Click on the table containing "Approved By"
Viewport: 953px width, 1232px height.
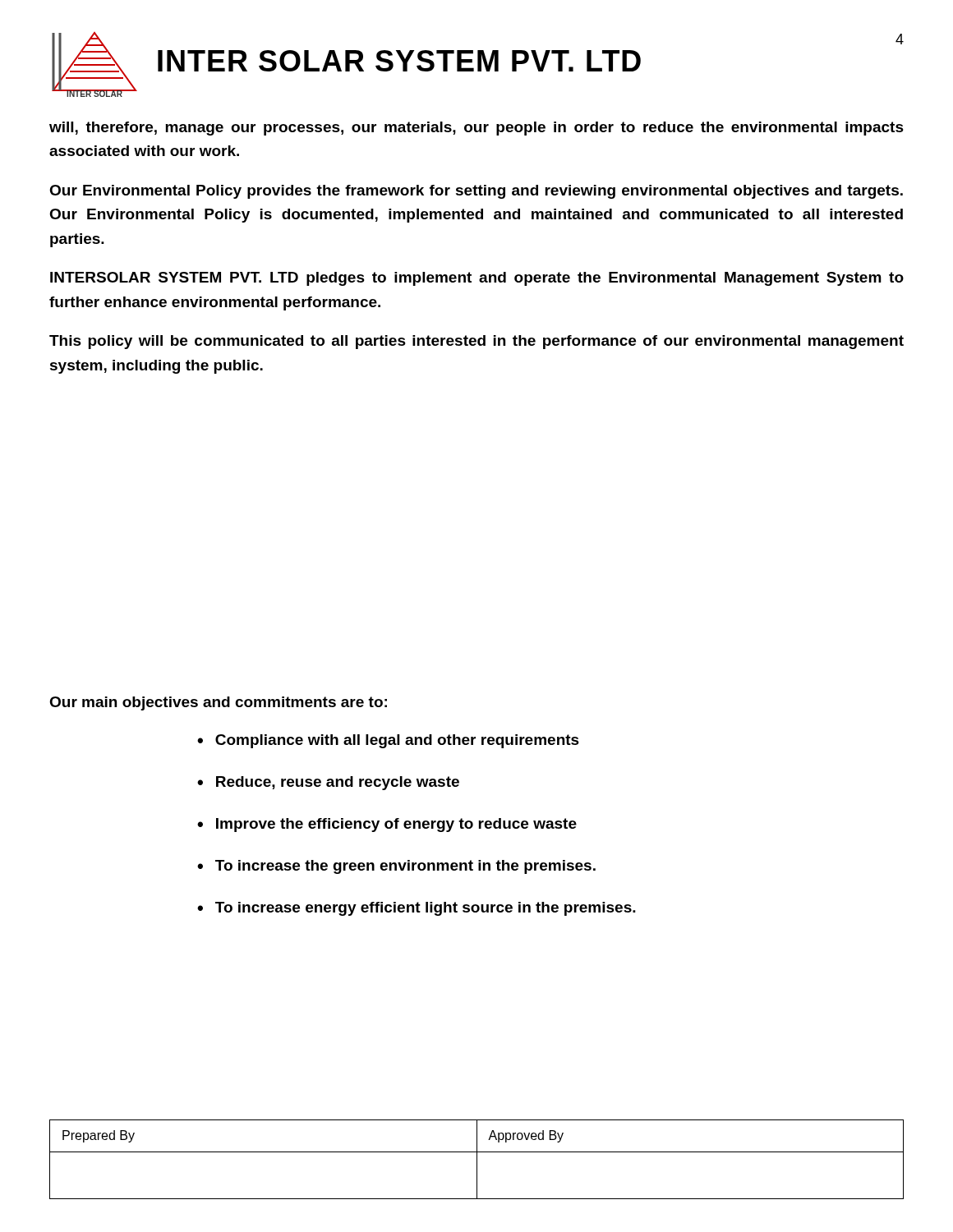[476, 1159]
